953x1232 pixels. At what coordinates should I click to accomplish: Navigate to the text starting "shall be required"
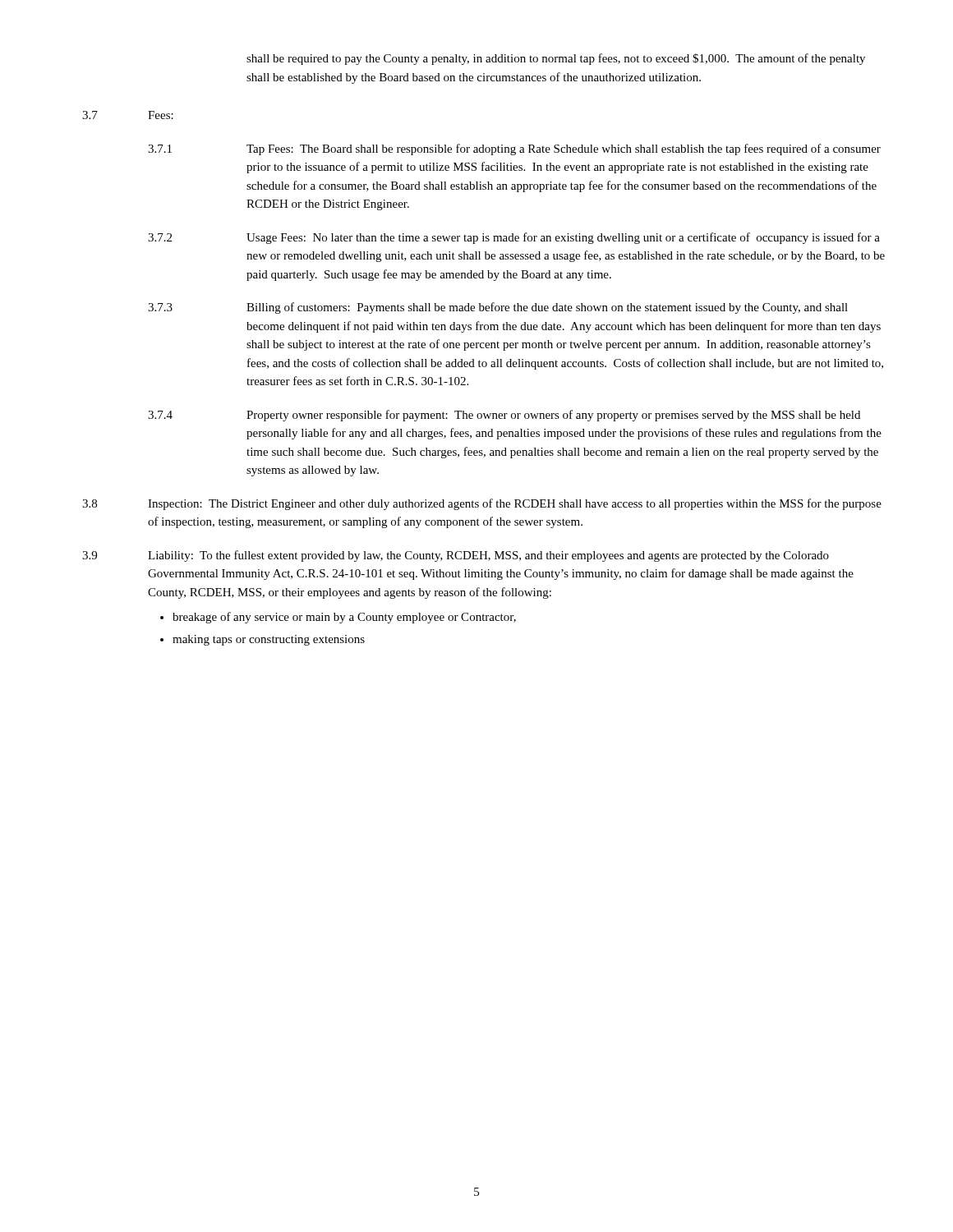(x=556, y=68)
